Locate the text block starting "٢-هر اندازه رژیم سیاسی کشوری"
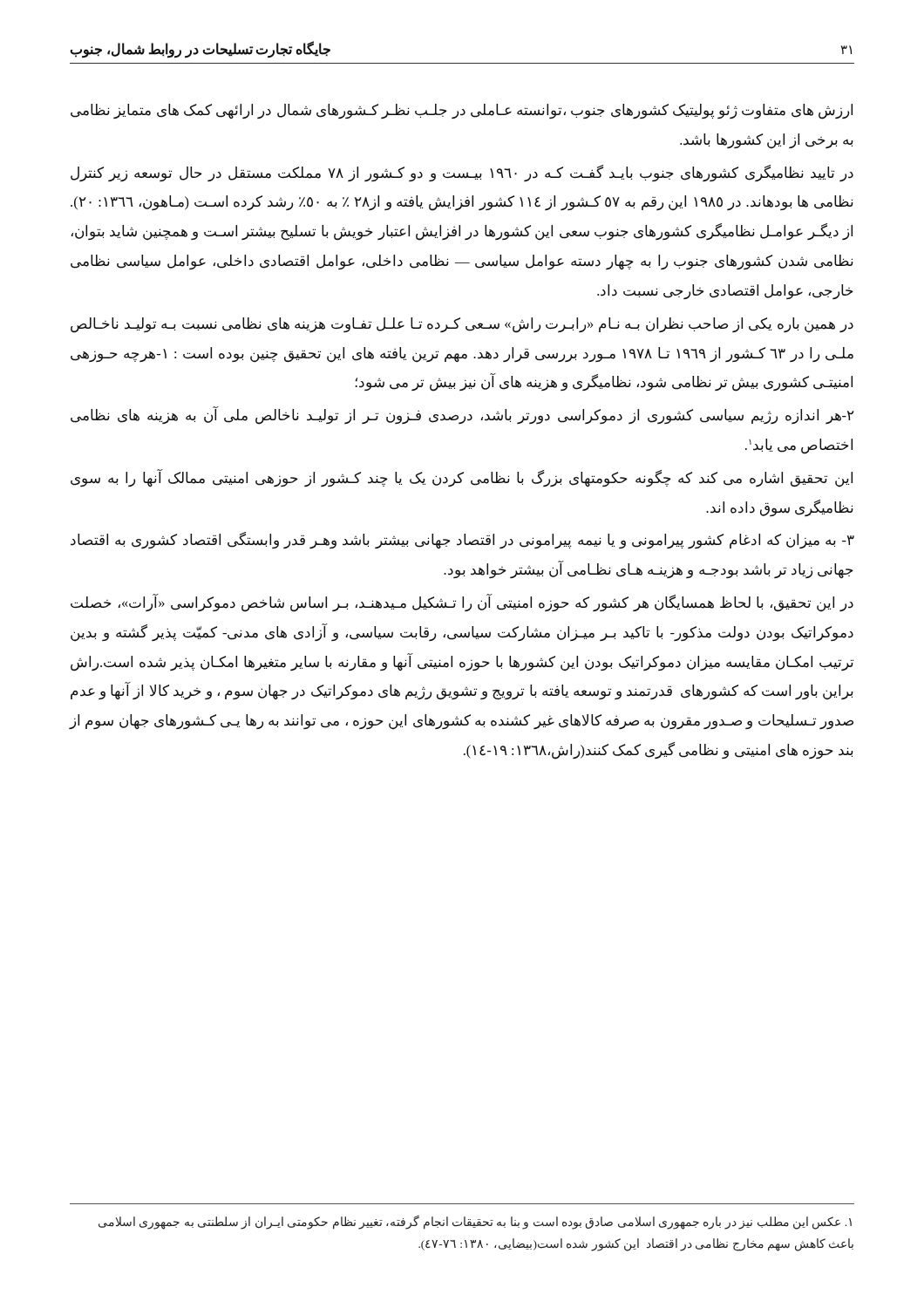The image size is (924, 1308). (462, 430)
